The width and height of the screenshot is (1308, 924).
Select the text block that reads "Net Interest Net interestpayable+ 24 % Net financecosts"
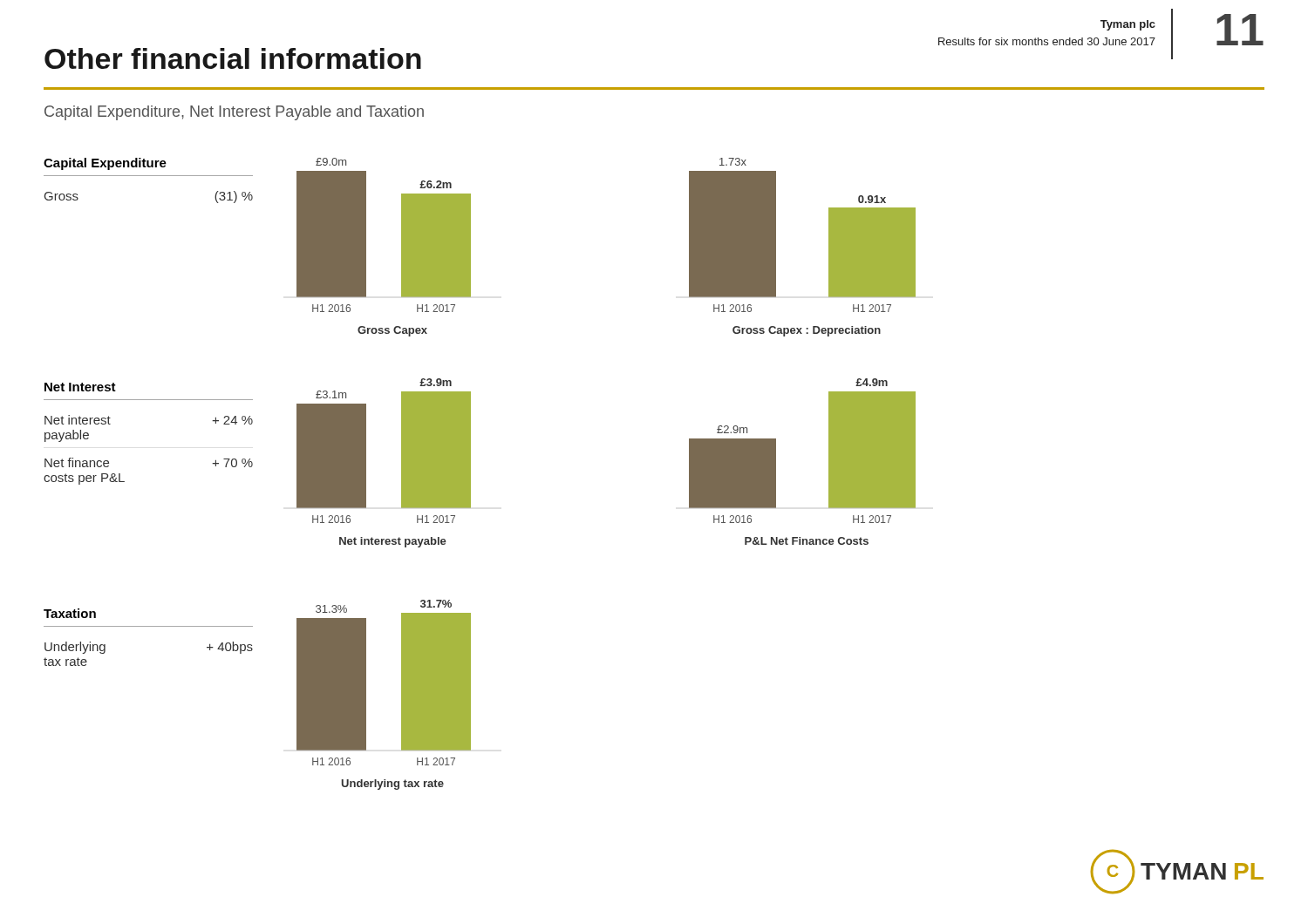pyautogui.click(x=80, y=387)
